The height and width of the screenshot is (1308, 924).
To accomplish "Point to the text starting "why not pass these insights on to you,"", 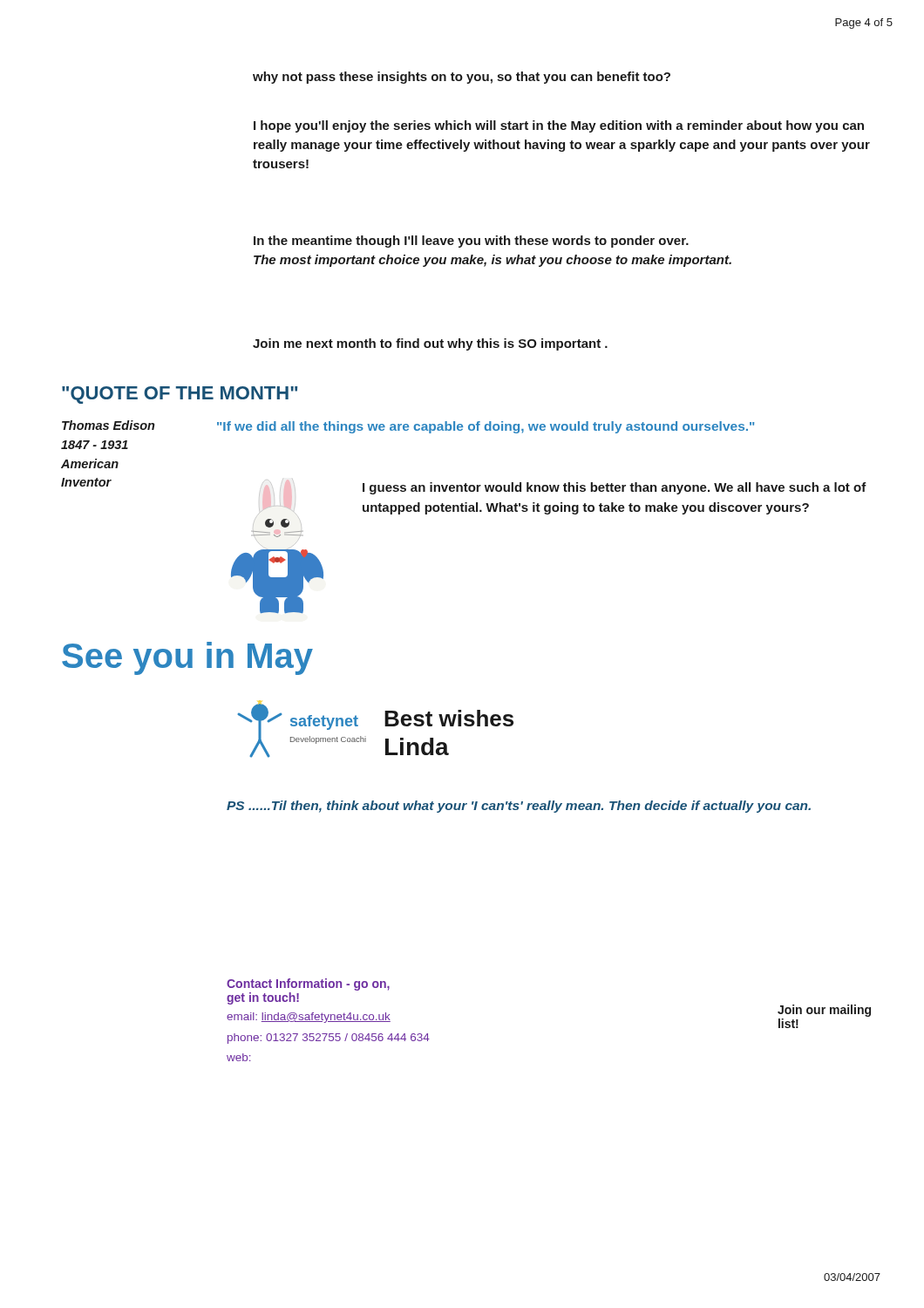I will 564,77.
